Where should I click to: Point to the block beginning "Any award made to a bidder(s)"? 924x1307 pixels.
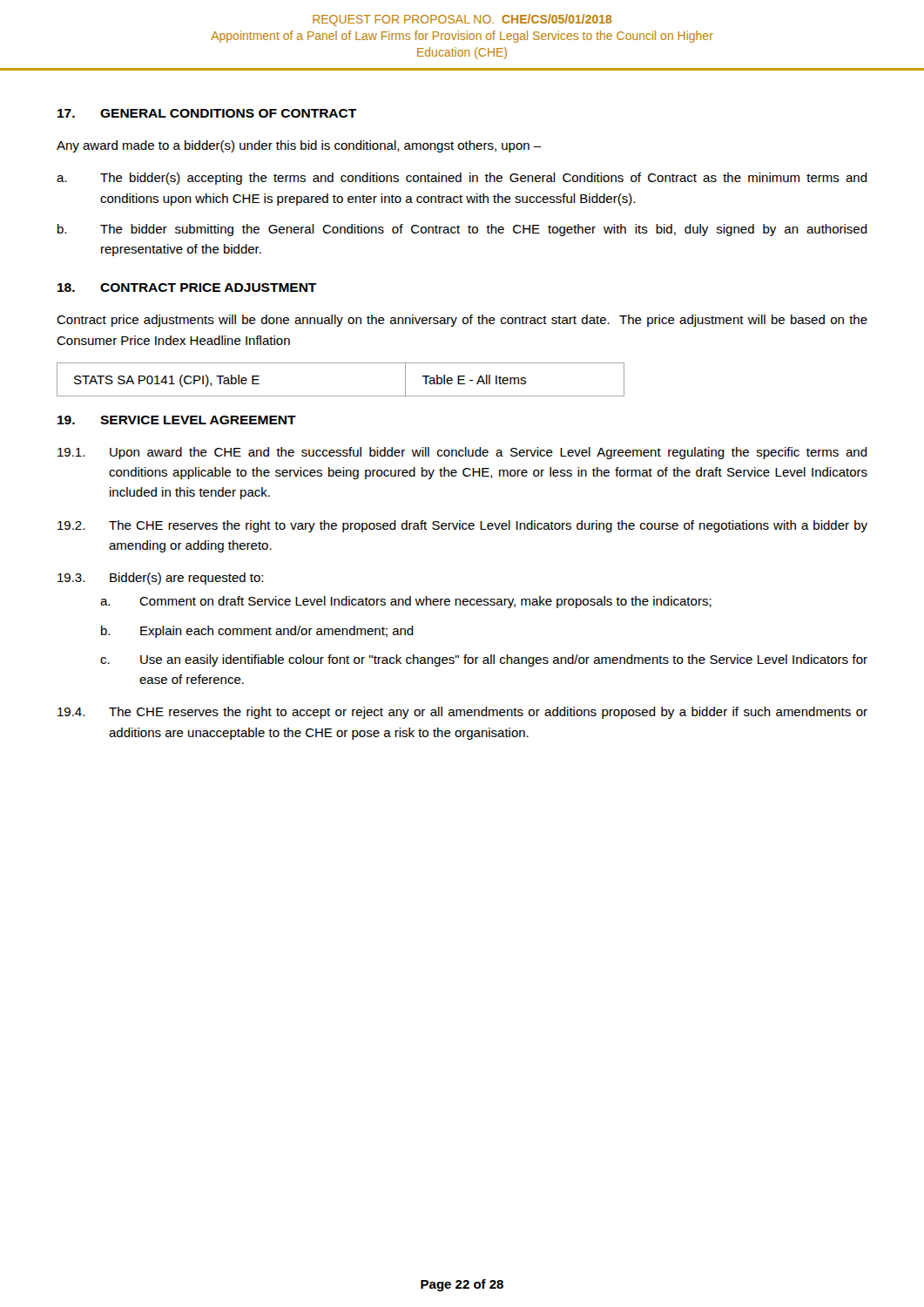pyautogui.click(x=299, y=145)
